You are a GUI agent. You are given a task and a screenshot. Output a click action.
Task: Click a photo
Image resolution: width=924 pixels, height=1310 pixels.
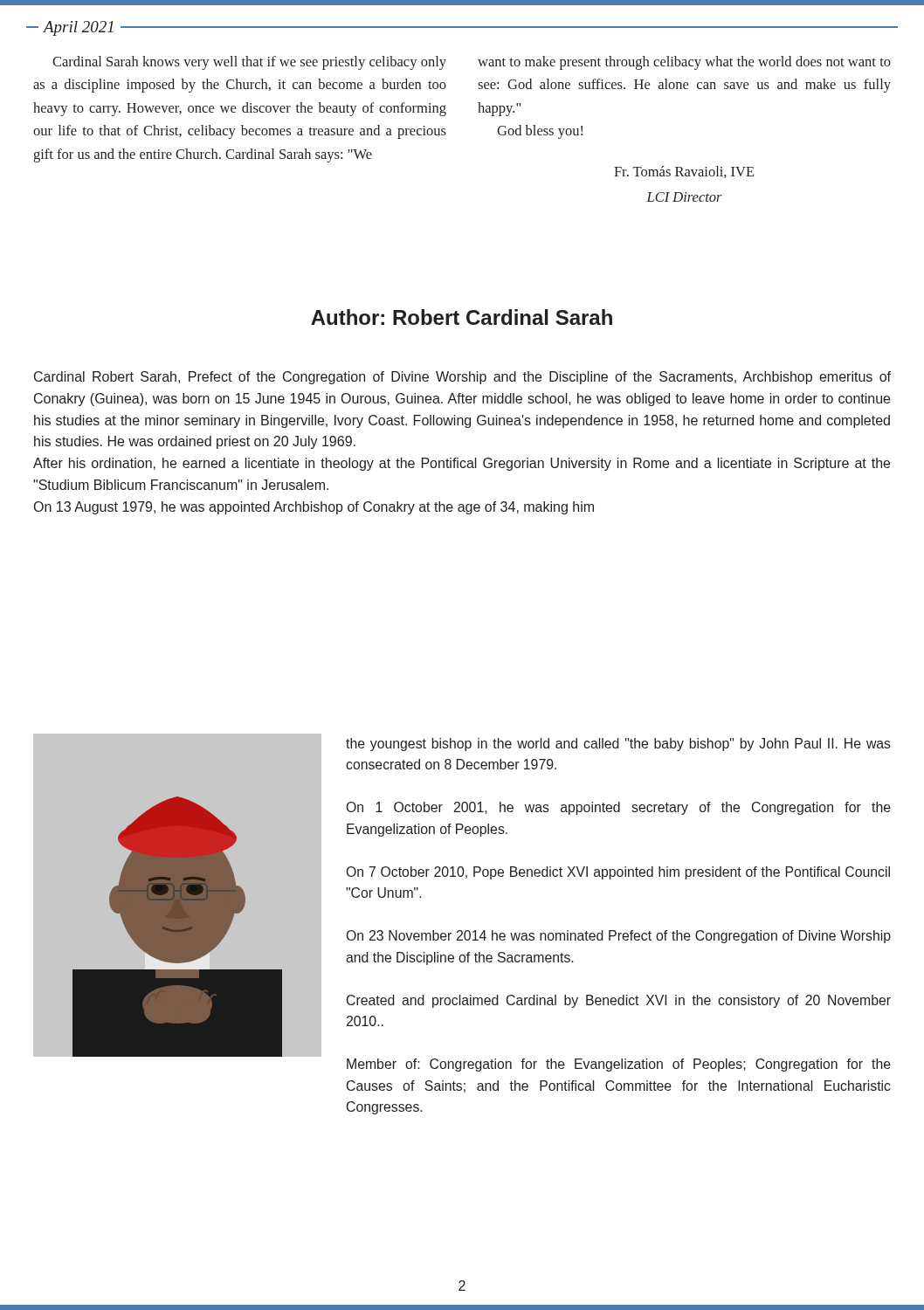coord(177,897)
